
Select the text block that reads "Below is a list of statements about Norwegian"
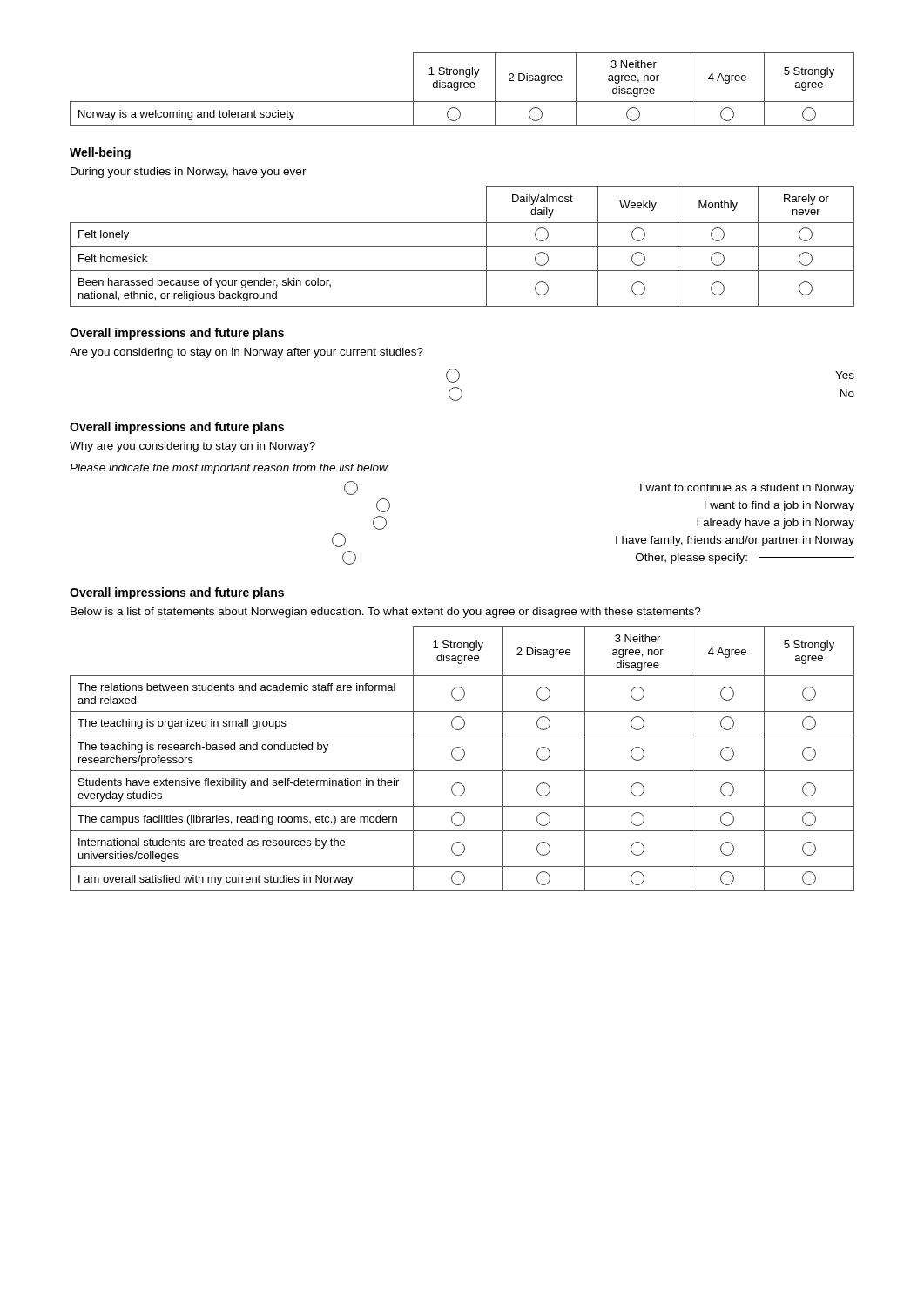pyautogui.click(x=385, y=611)
